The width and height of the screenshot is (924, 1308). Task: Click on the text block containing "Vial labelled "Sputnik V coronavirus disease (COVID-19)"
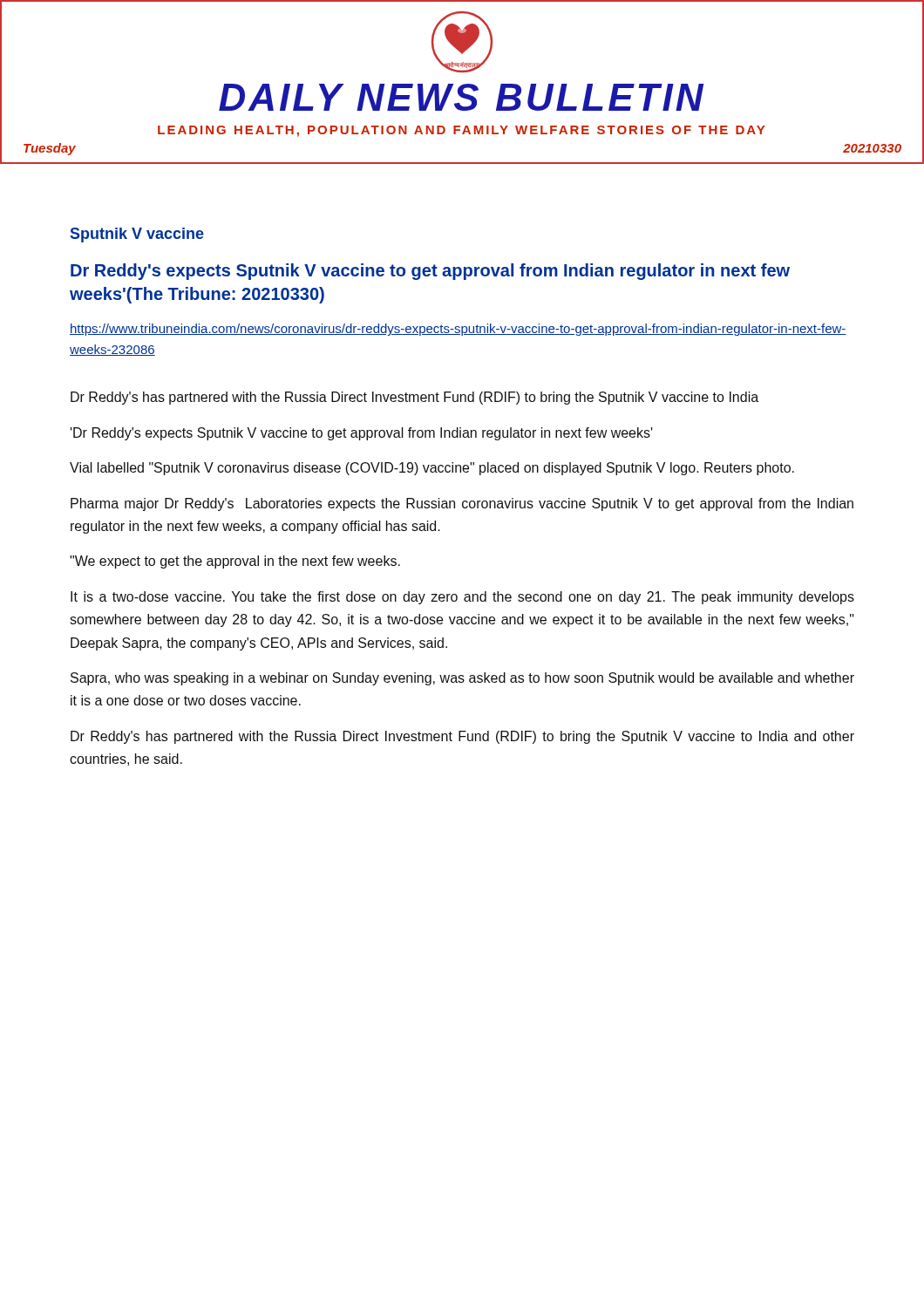click(x=432, y=468)
